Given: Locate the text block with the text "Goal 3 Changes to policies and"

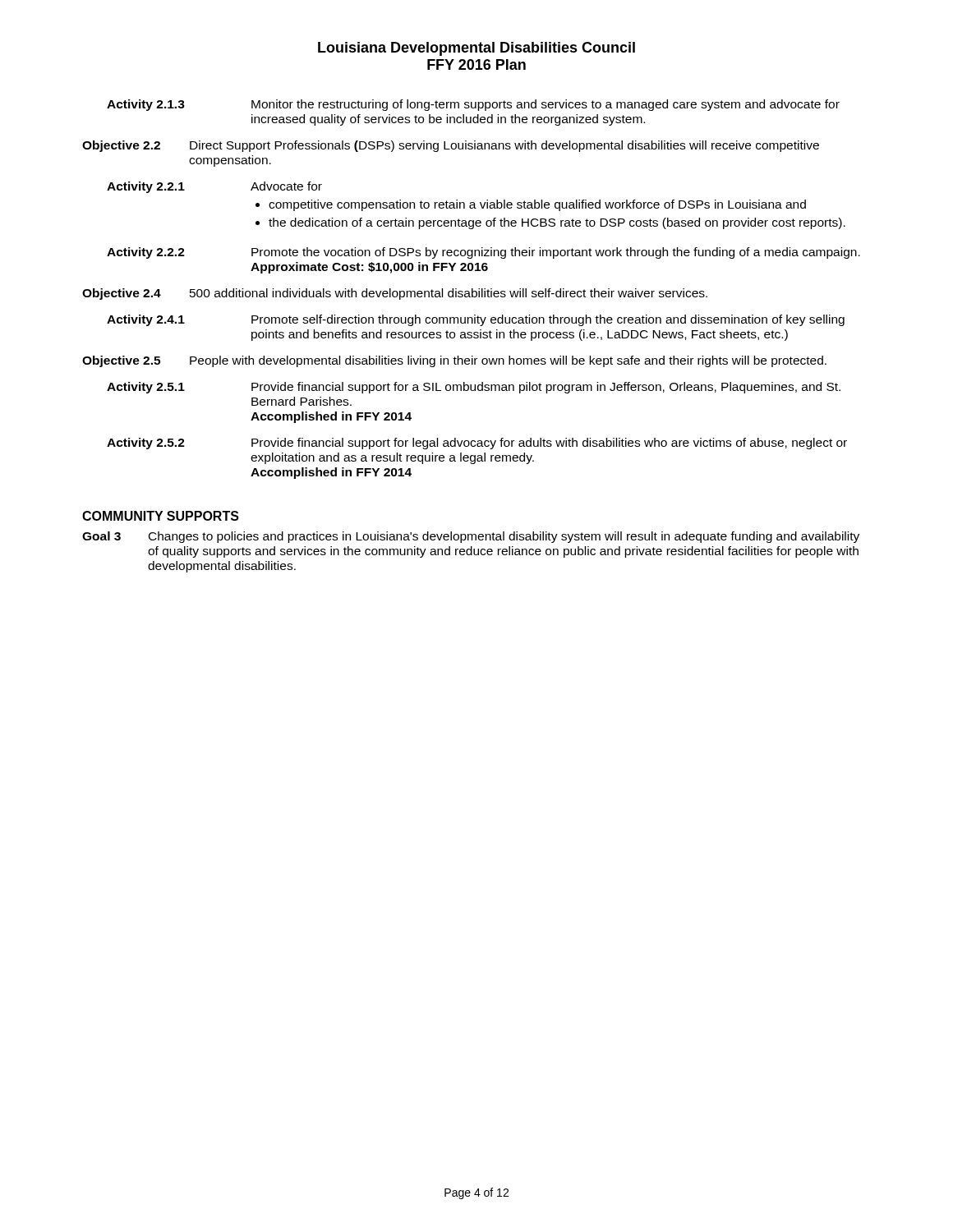Looking at the screenshot, I should [476, 551].
